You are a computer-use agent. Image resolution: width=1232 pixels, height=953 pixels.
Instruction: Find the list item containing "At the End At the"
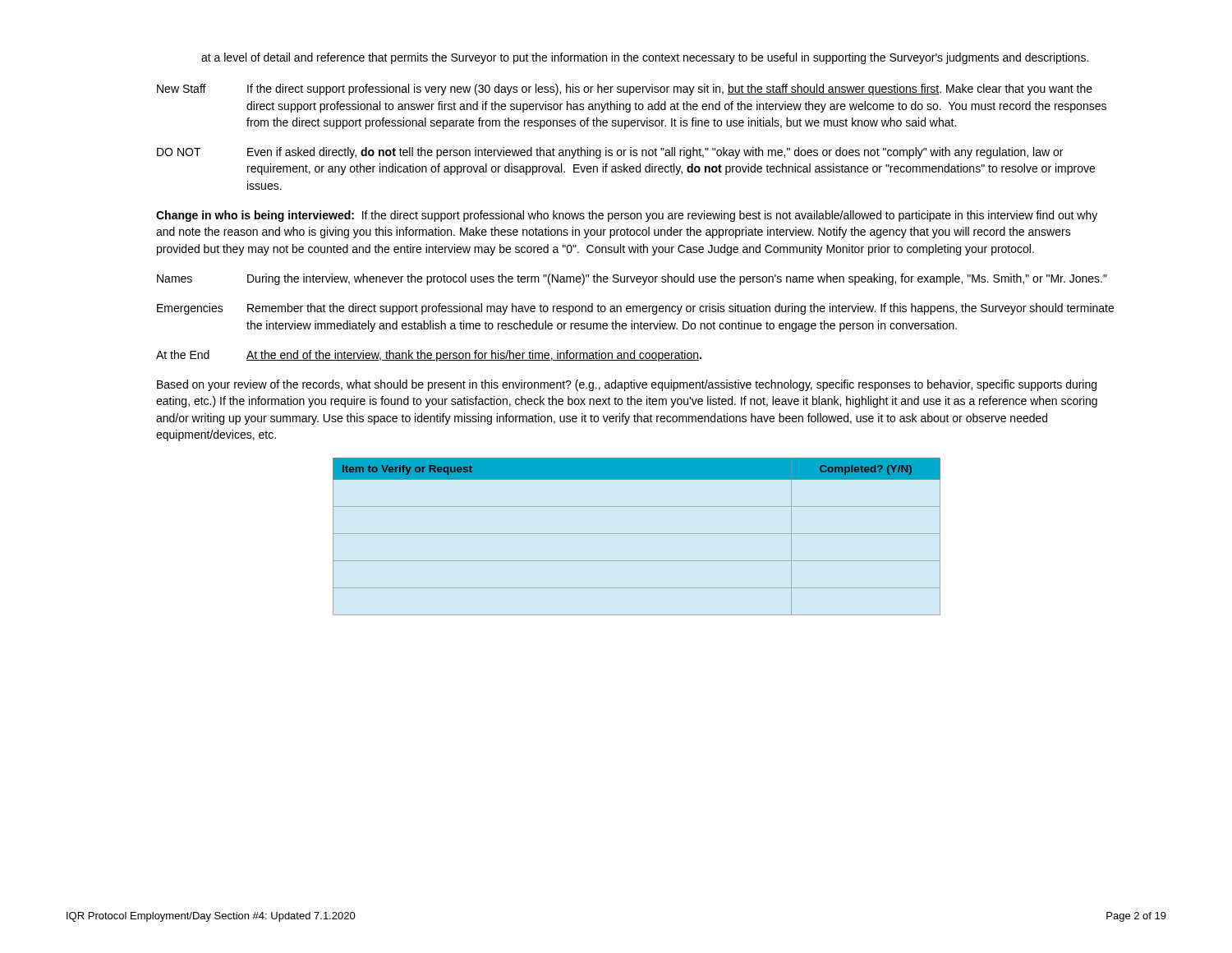pos(637,355)
